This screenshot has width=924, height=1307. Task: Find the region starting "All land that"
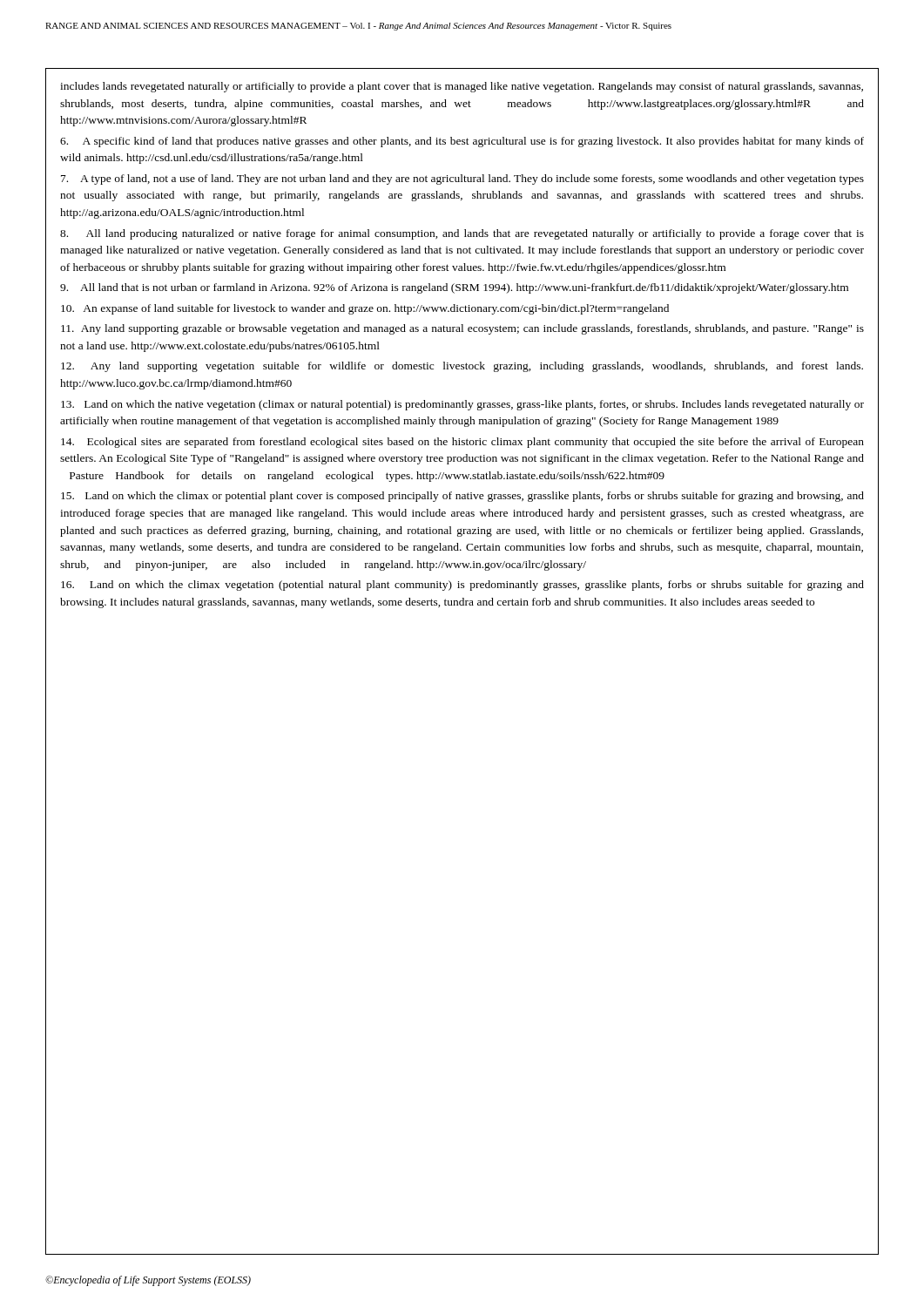[455, 287]
